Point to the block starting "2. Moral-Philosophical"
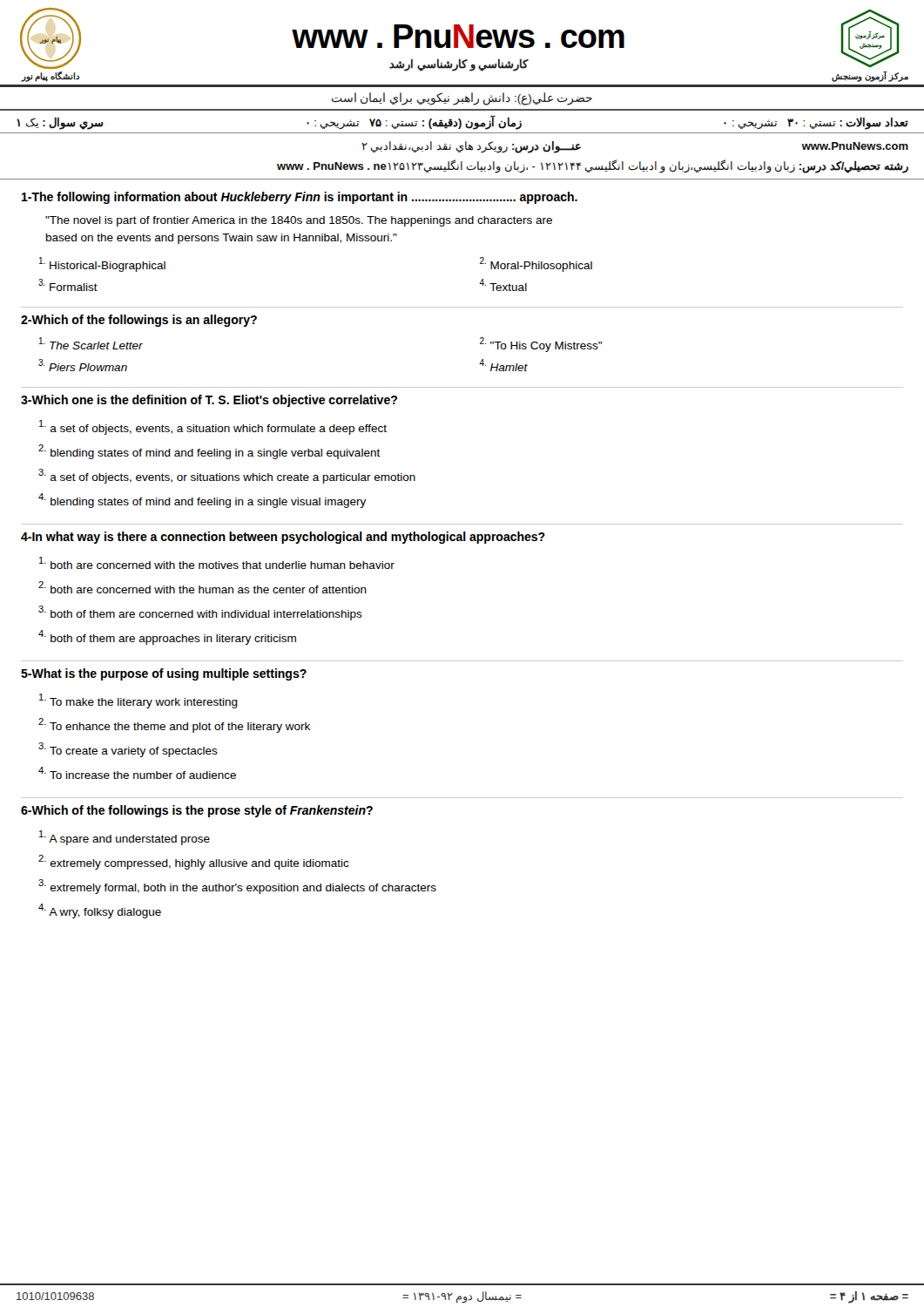 coord(536,264)
